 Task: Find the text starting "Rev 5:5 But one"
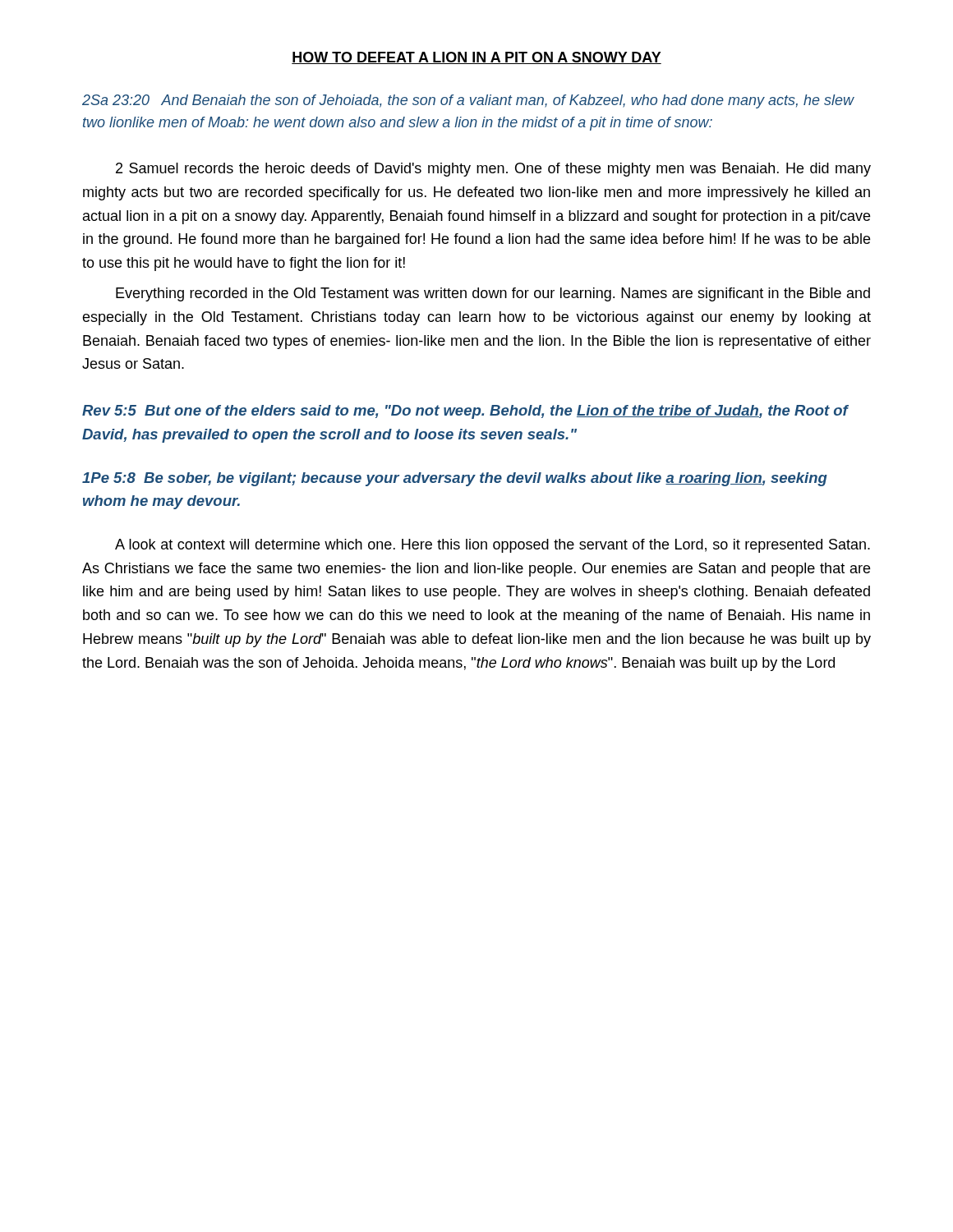[x=465, y=422]
